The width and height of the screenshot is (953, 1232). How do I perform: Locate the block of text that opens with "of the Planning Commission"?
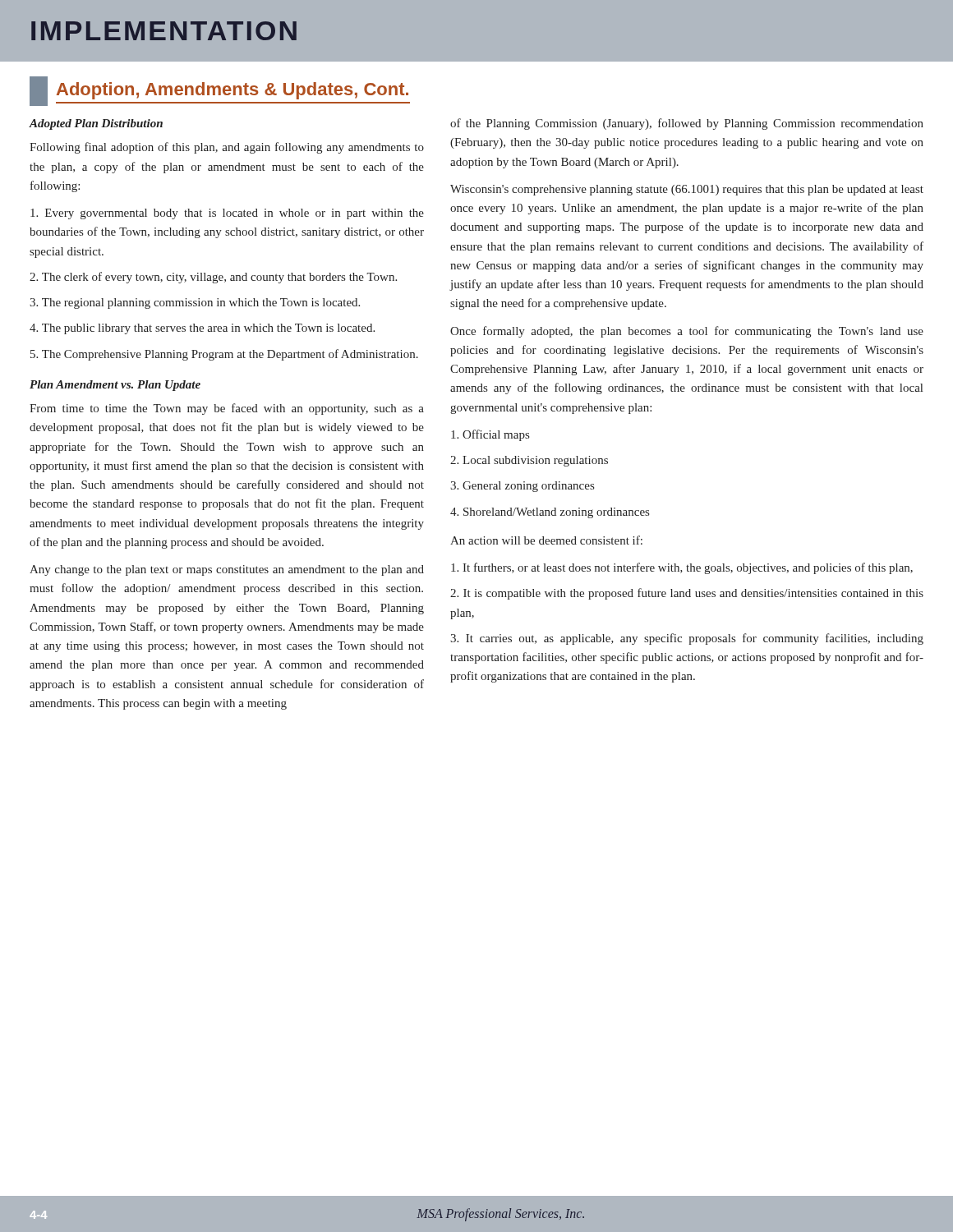(x=687, y=266)
